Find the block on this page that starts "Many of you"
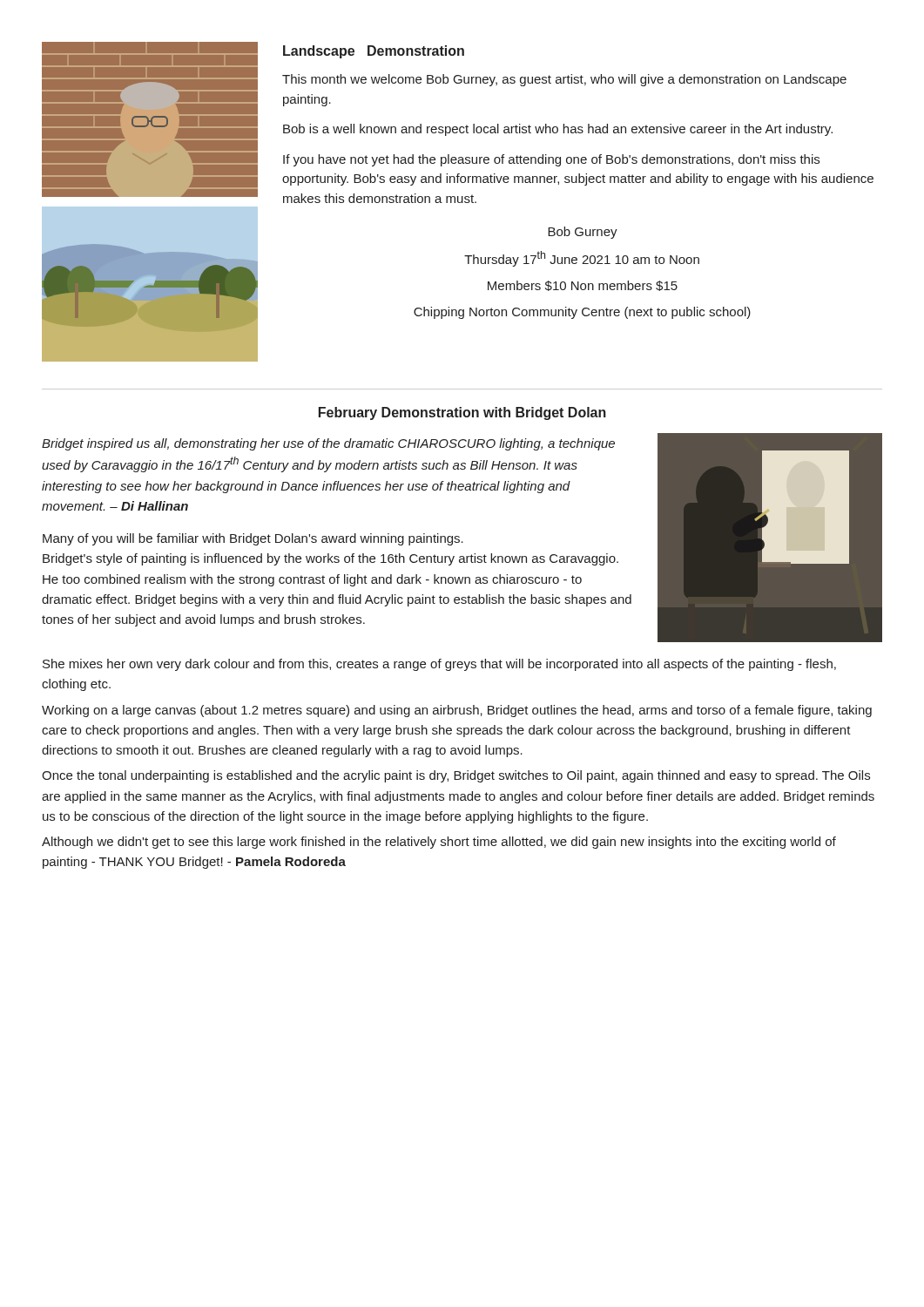924x1307 pixels. [337, 579]
